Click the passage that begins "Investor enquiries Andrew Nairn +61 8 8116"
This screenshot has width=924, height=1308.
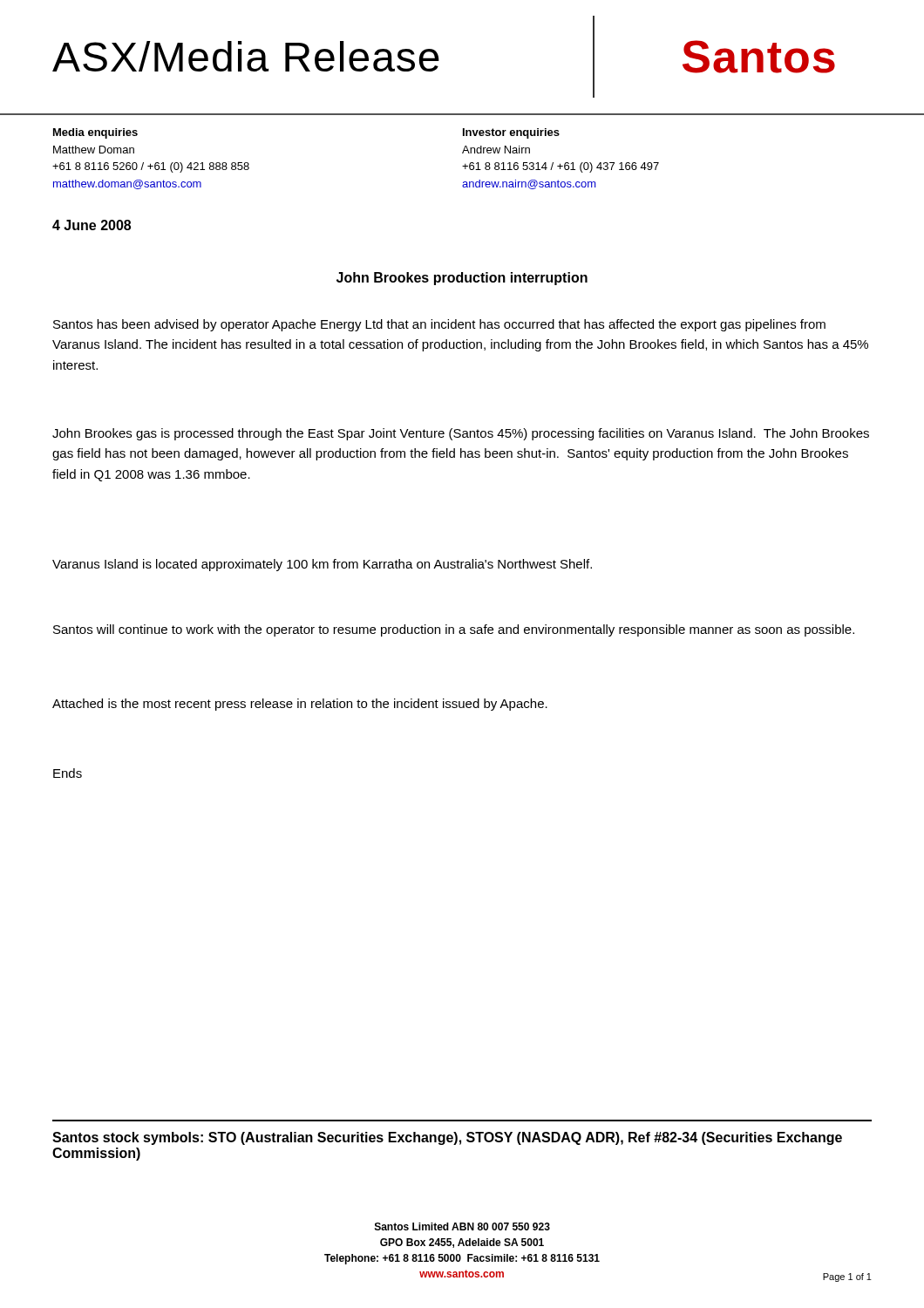tap(561, 158)
